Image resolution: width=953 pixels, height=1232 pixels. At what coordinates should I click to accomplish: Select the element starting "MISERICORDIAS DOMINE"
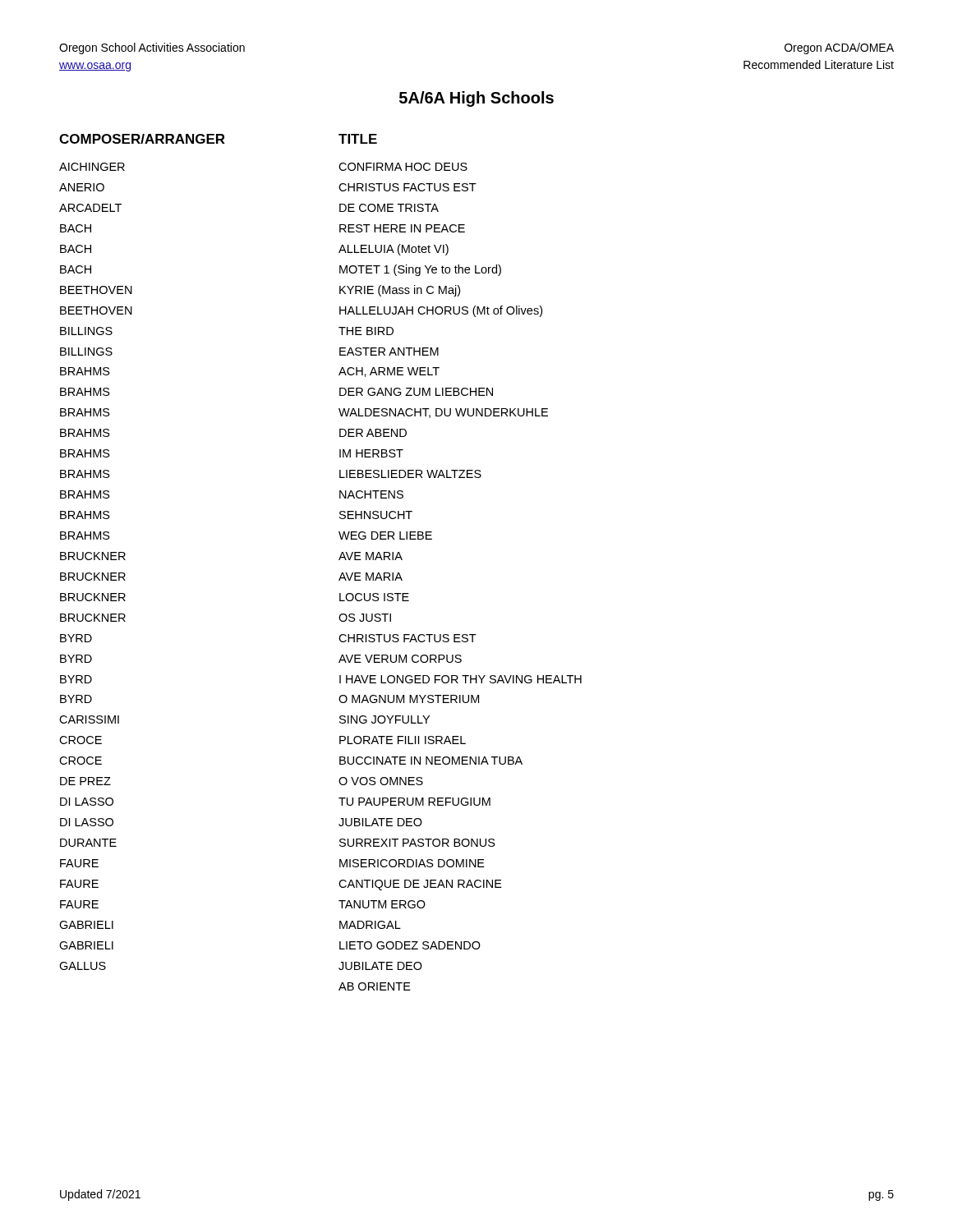click(412, 863)
